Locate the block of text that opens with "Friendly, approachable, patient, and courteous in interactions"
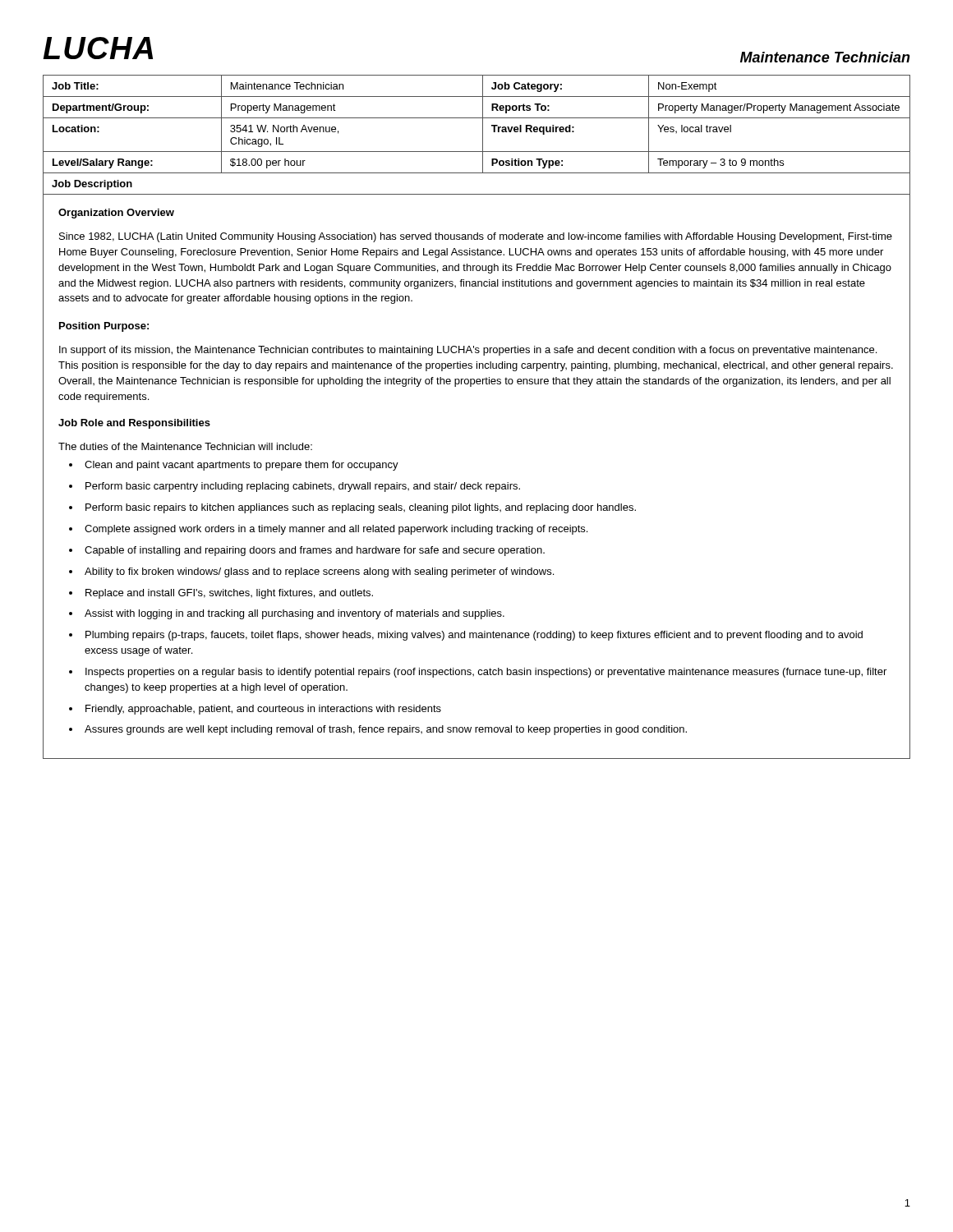The image size is (953, 1232). click(x=263, y=708)
